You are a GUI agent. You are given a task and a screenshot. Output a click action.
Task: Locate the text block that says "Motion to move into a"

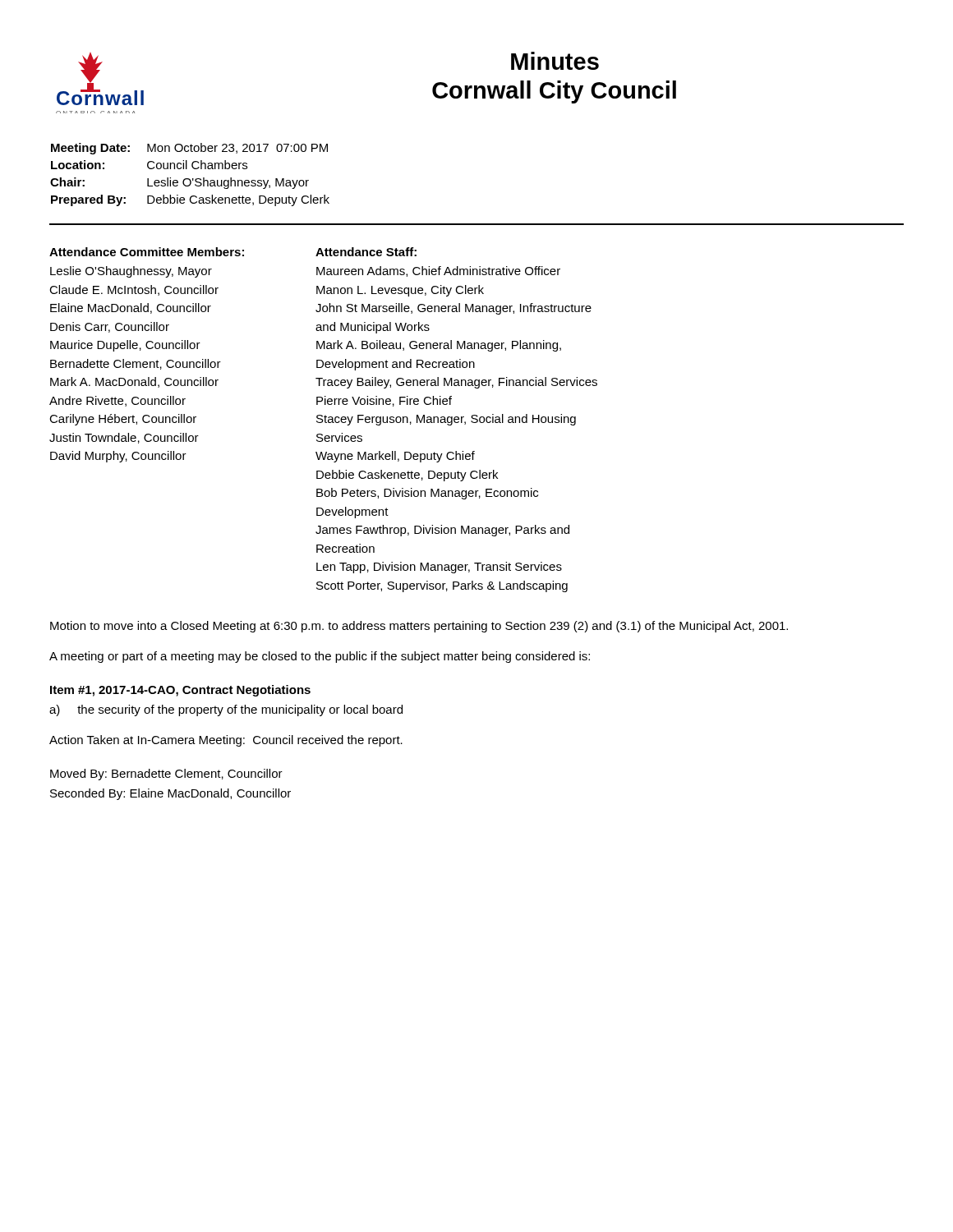(x=419, y=625)
